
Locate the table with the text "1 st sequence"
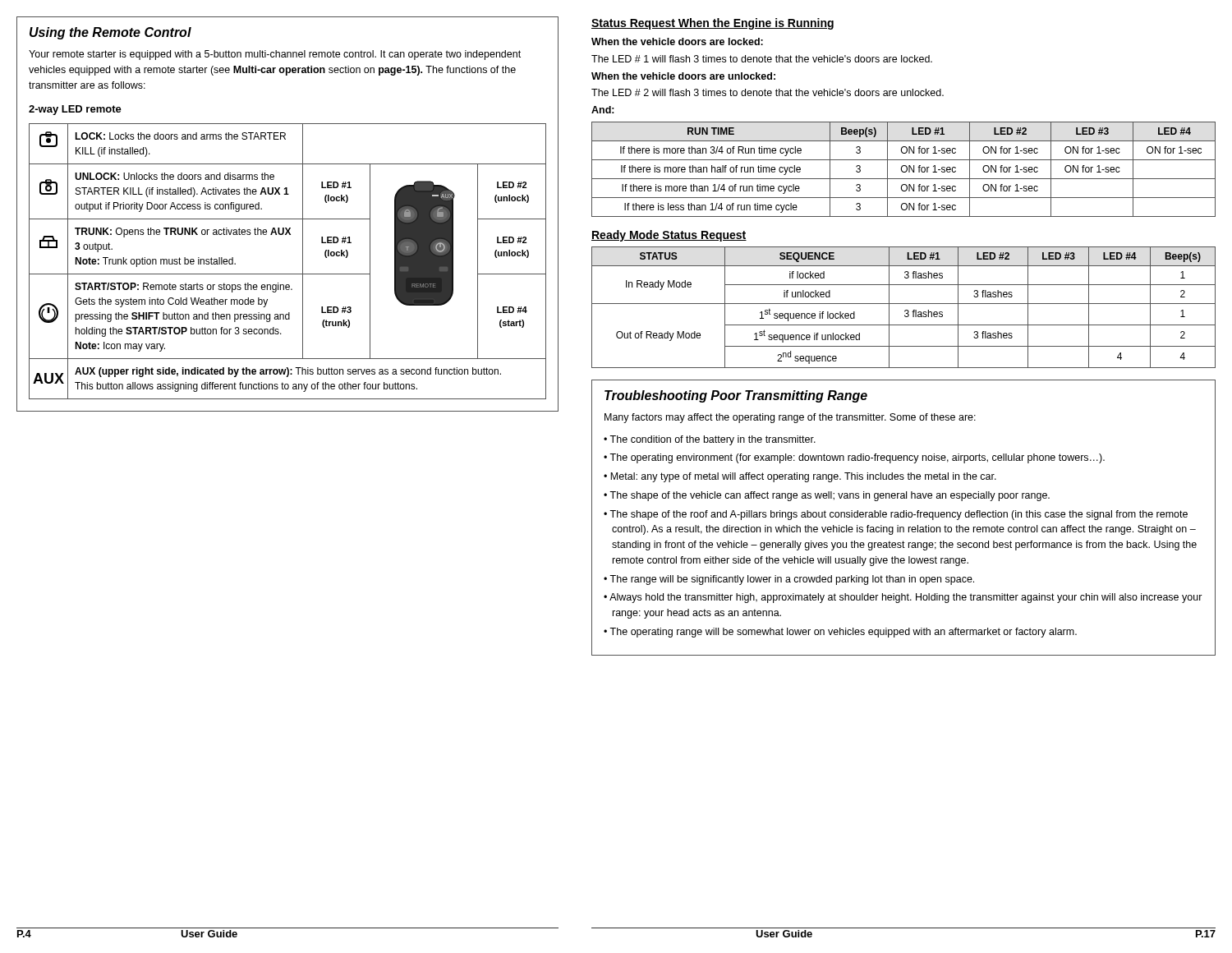tap(903, 307)
